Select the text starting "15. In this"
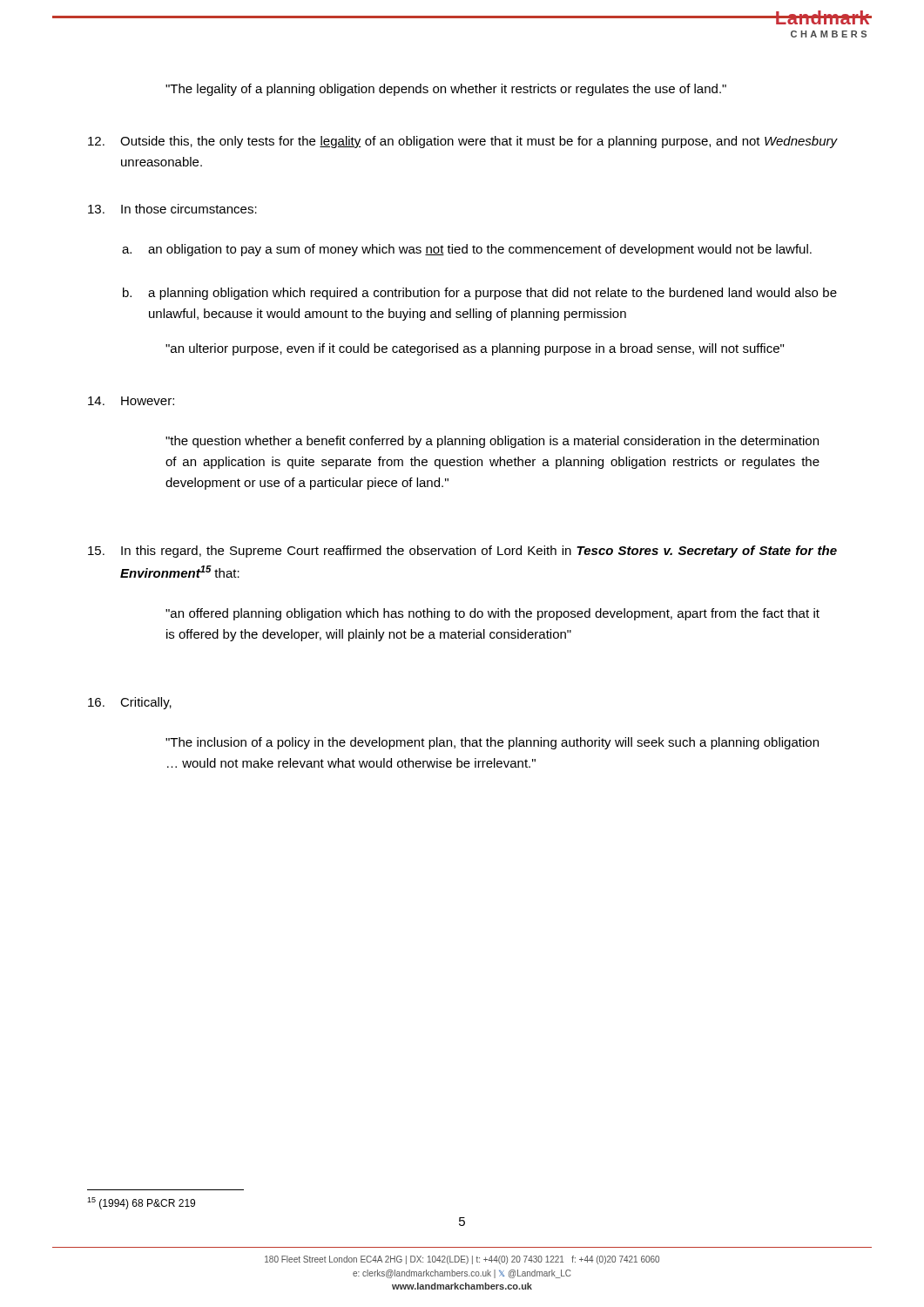 click(x=462, y=562)
